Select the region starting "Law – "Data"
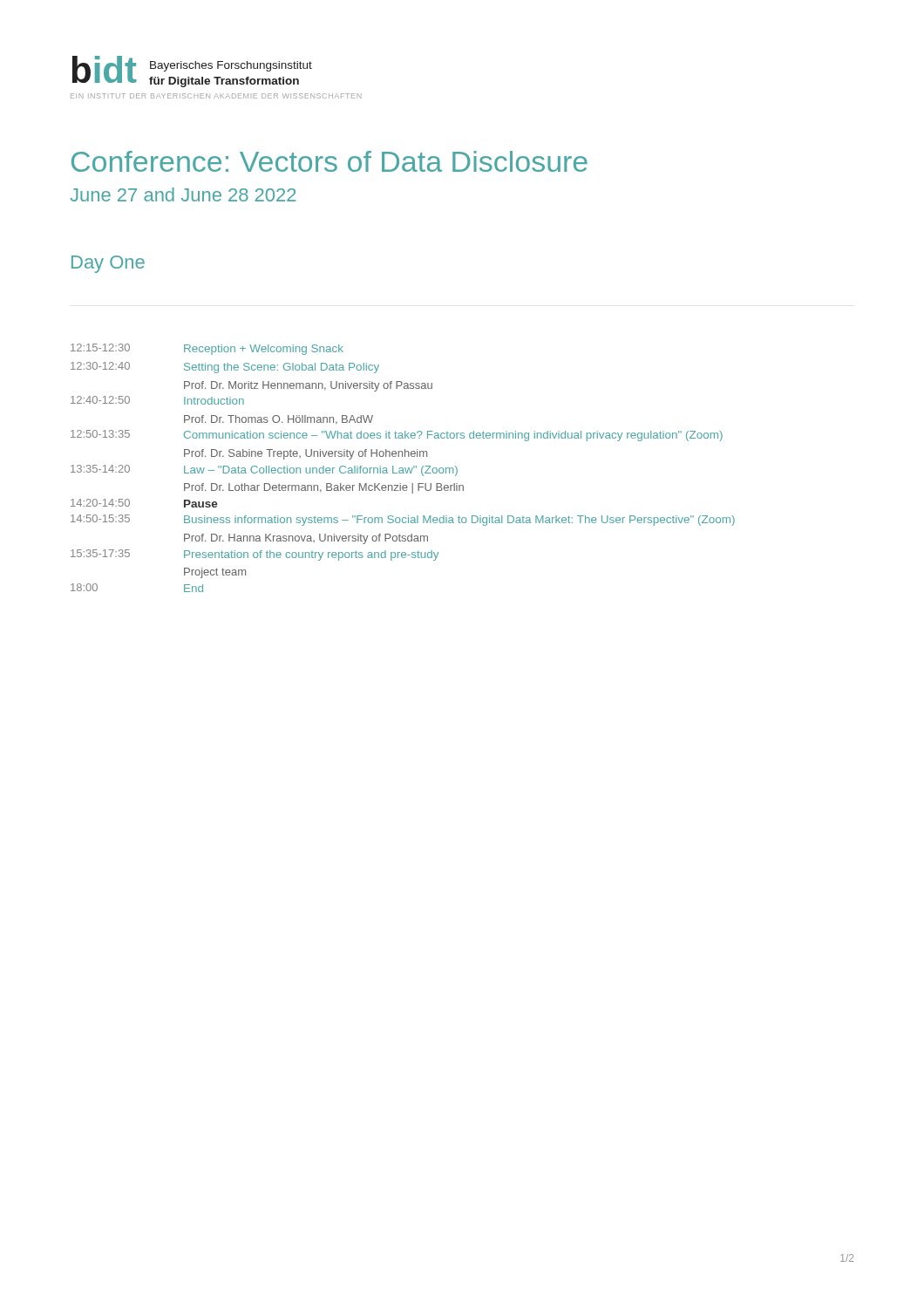The width and height of the screenshot is (924, 1308). click(x=321, y=471)
